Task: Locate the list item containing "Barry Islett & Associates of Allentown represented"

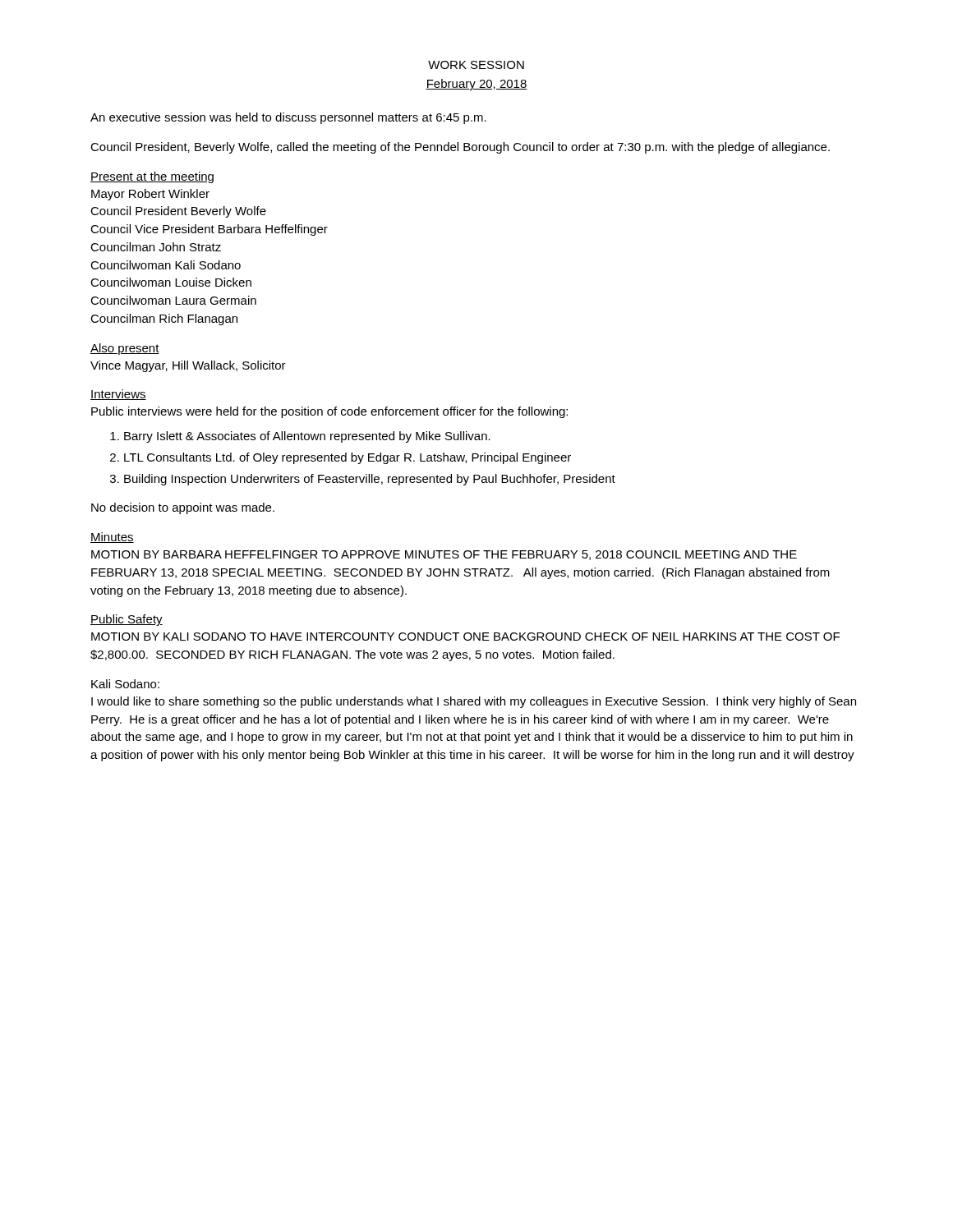Action: [x=307, y=436]
